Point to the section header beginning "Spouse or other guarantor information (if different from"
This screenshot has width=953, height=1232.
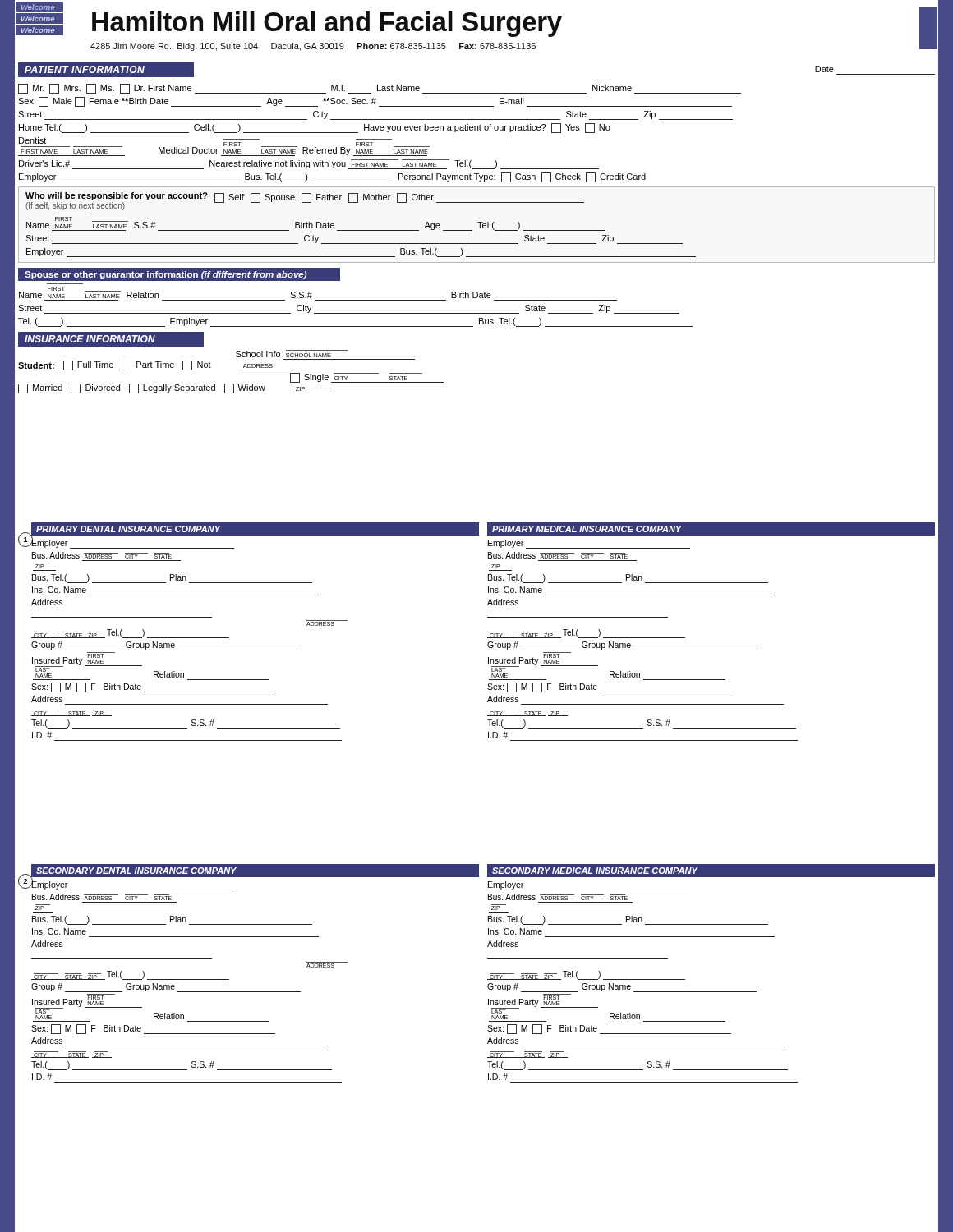[x=166, y=275]
